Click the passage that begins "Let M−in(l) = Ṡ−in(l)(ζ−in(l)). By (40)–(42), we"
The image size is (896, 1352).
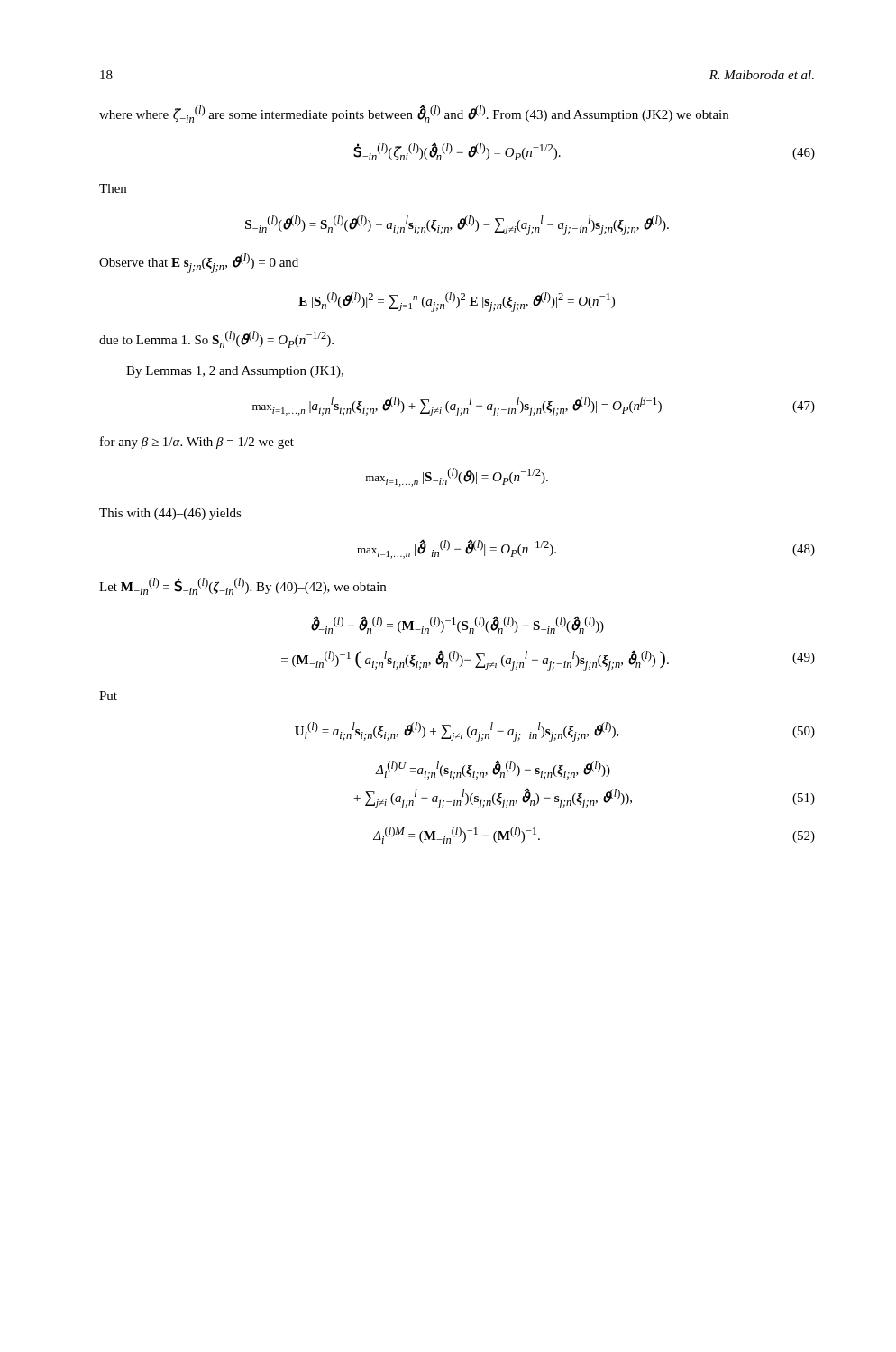pos(243,587)
